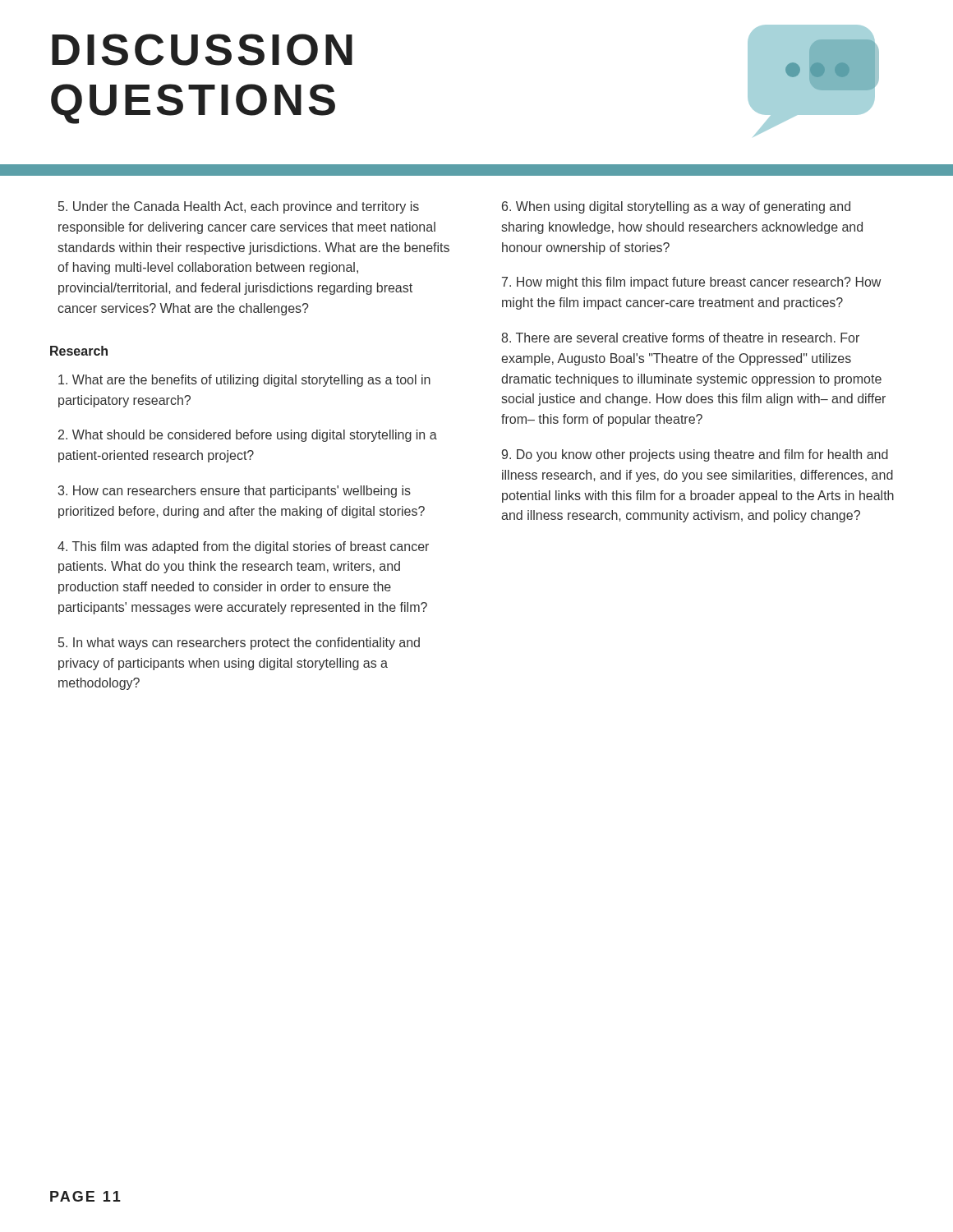953x1232 pixels.
Task: Navigate to the passage starting "6. When using digital storytelling as a"
Action: pos(682,227)
